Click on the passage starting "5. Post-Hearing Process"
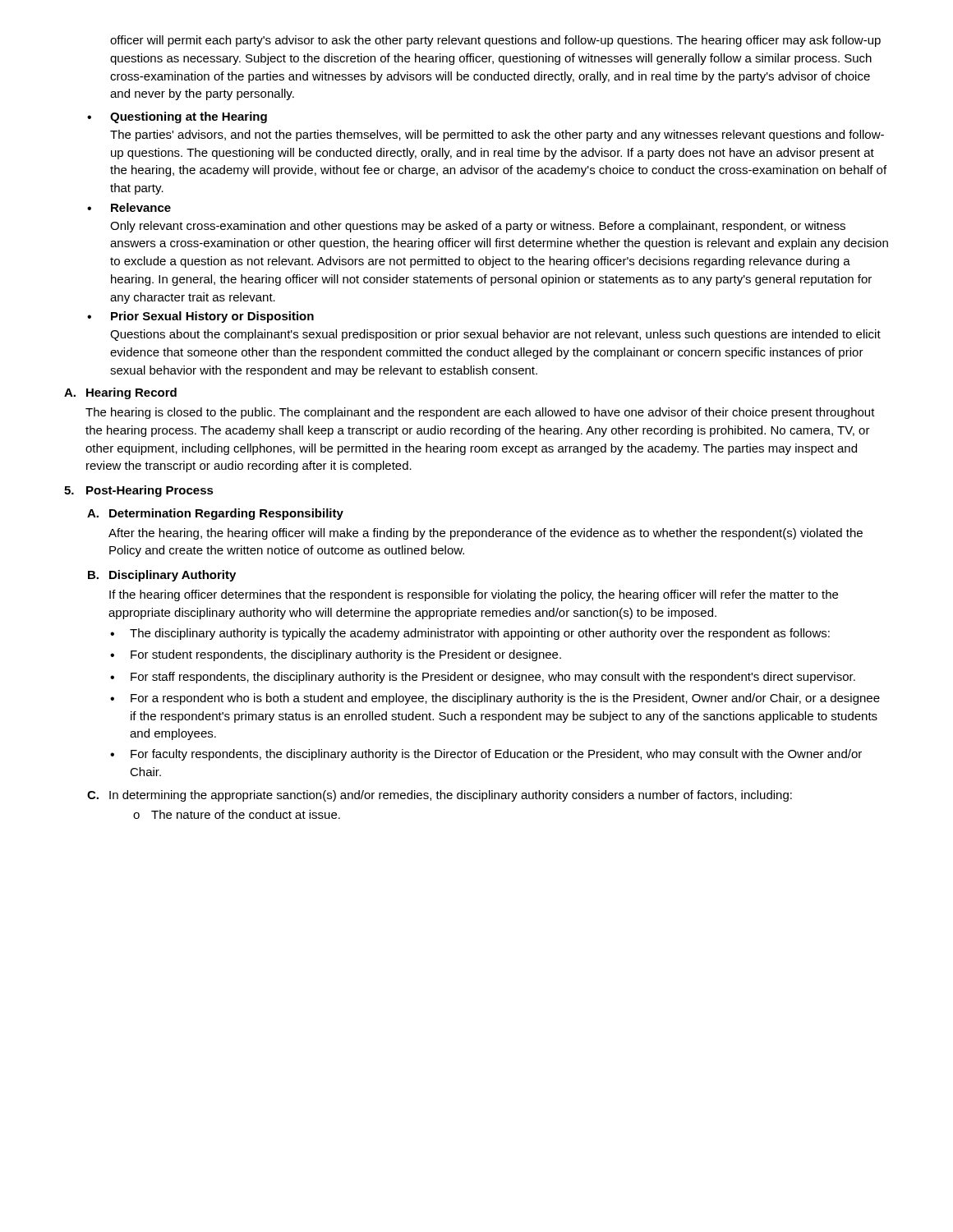 tap(139, 490)
